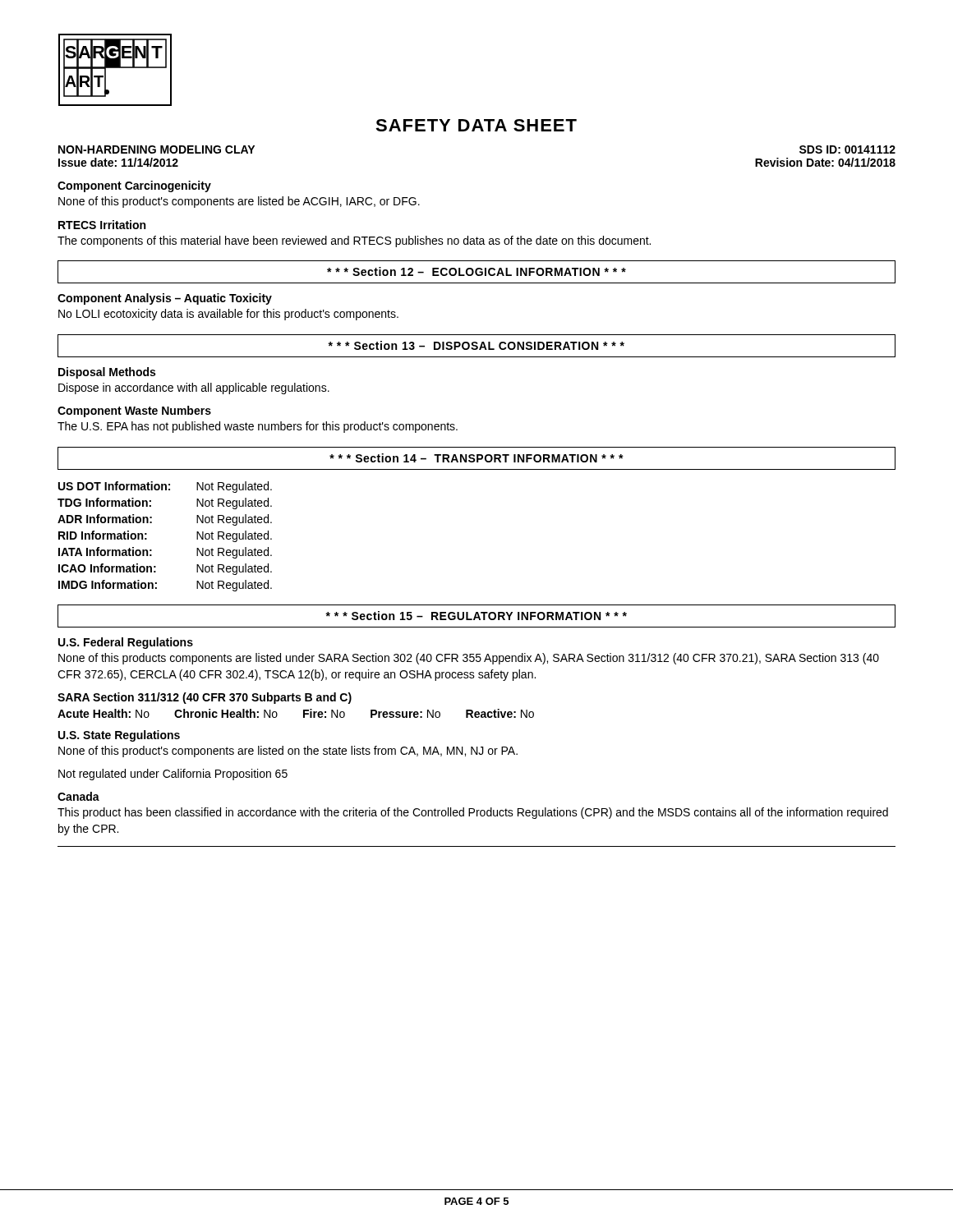Image resolution: width=953 pixels, height=1232 pixels.
Task: Select the table that reads "Not Regulated."
Action: (x=476, y=535)
